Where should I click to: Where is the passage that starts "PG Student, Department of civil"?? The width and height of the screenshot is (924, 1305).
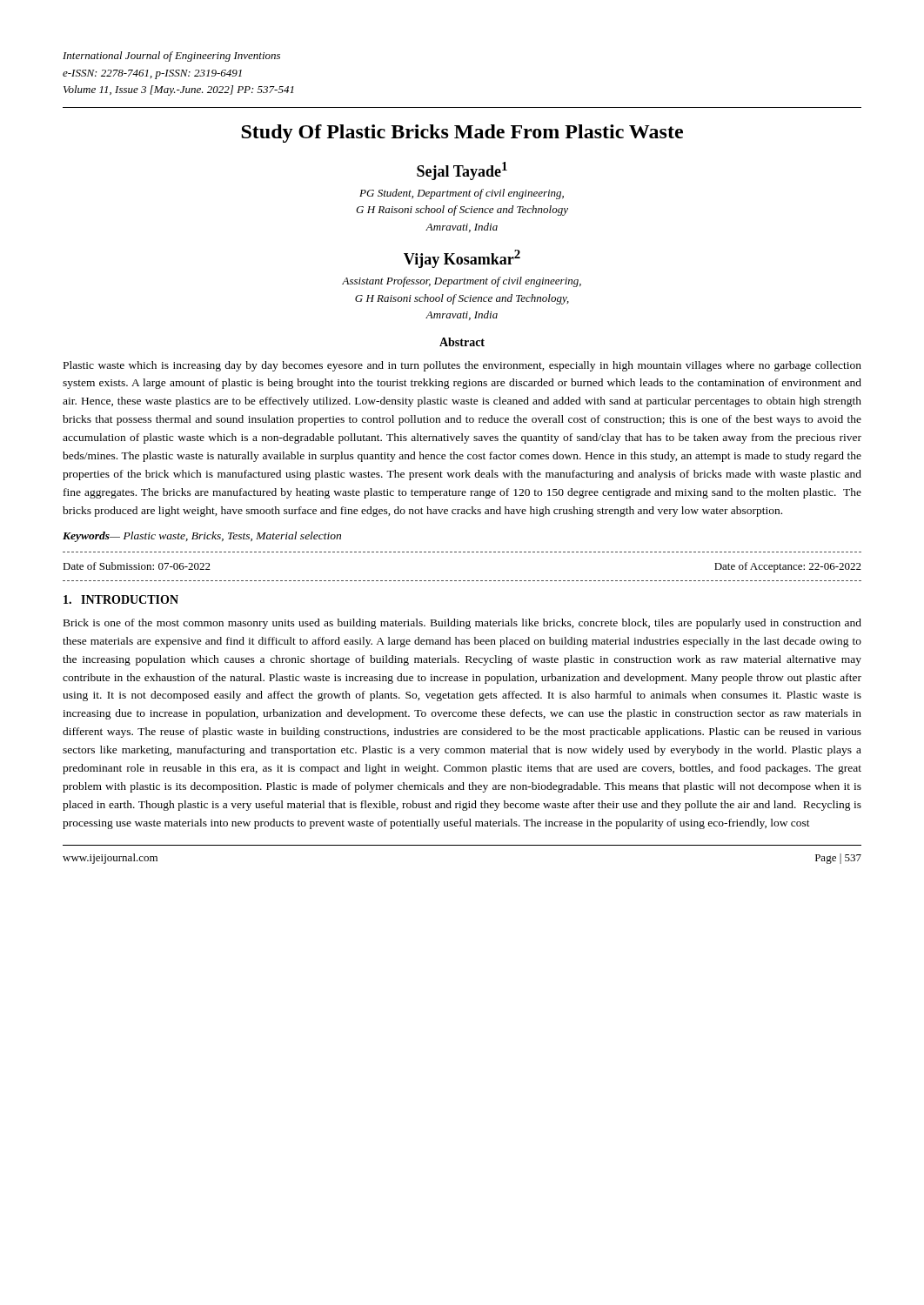[x=462, y=209]
